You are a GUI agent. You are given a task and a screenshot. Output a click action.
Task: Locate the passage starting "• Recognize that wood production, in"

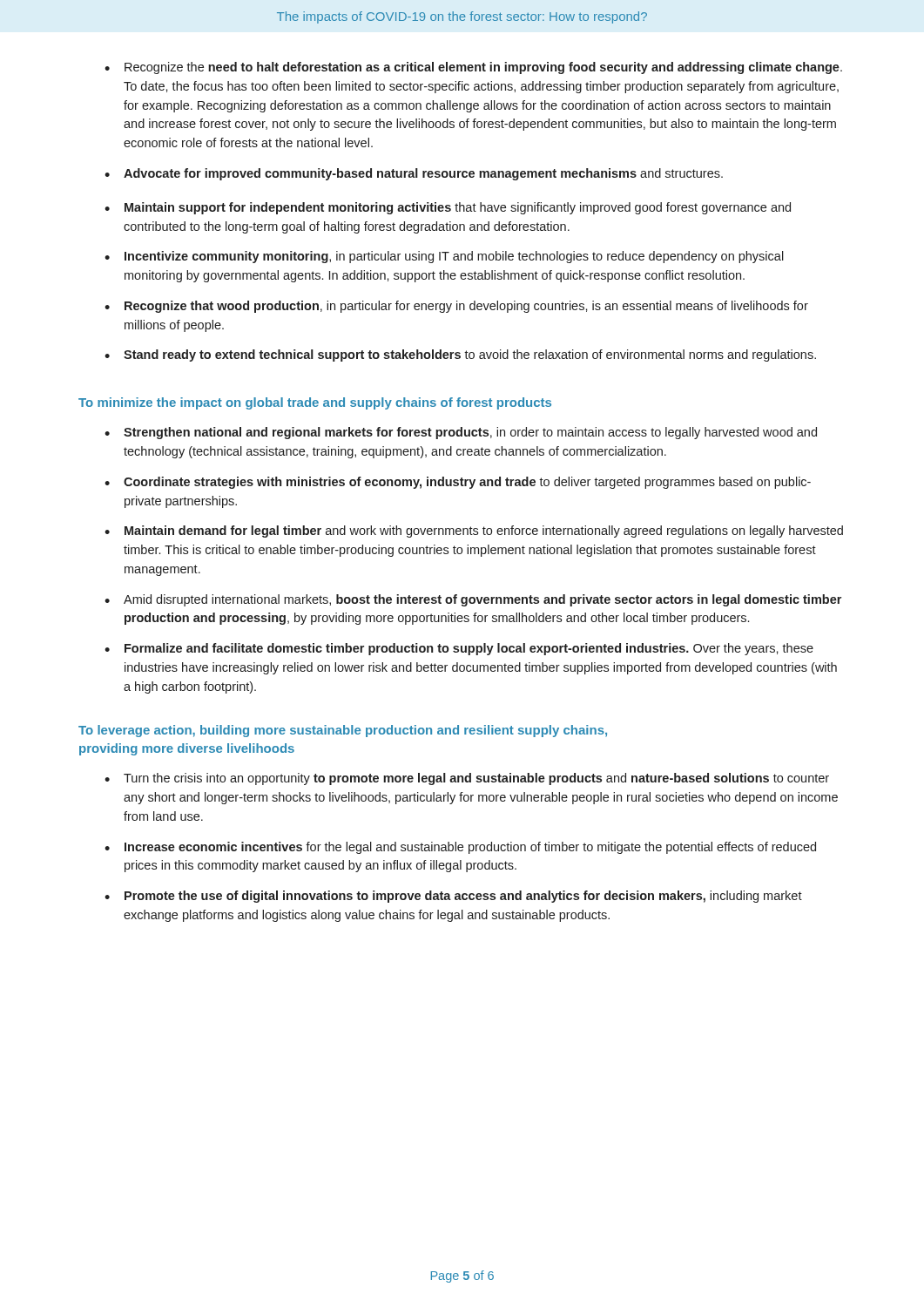[475, 316]
